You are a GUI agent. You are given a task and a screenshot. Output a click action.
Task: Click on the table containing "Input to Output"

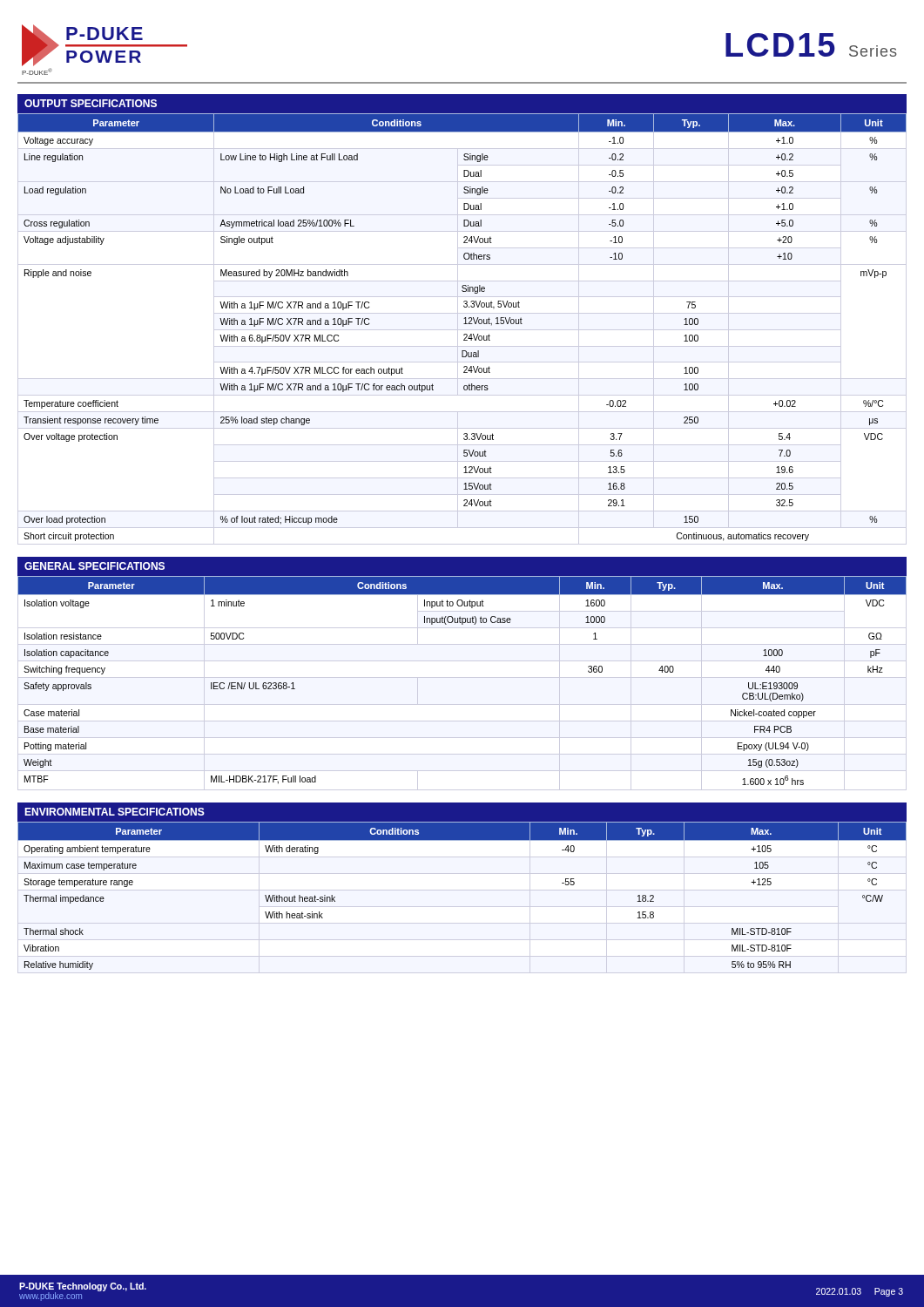coord(462,673)
